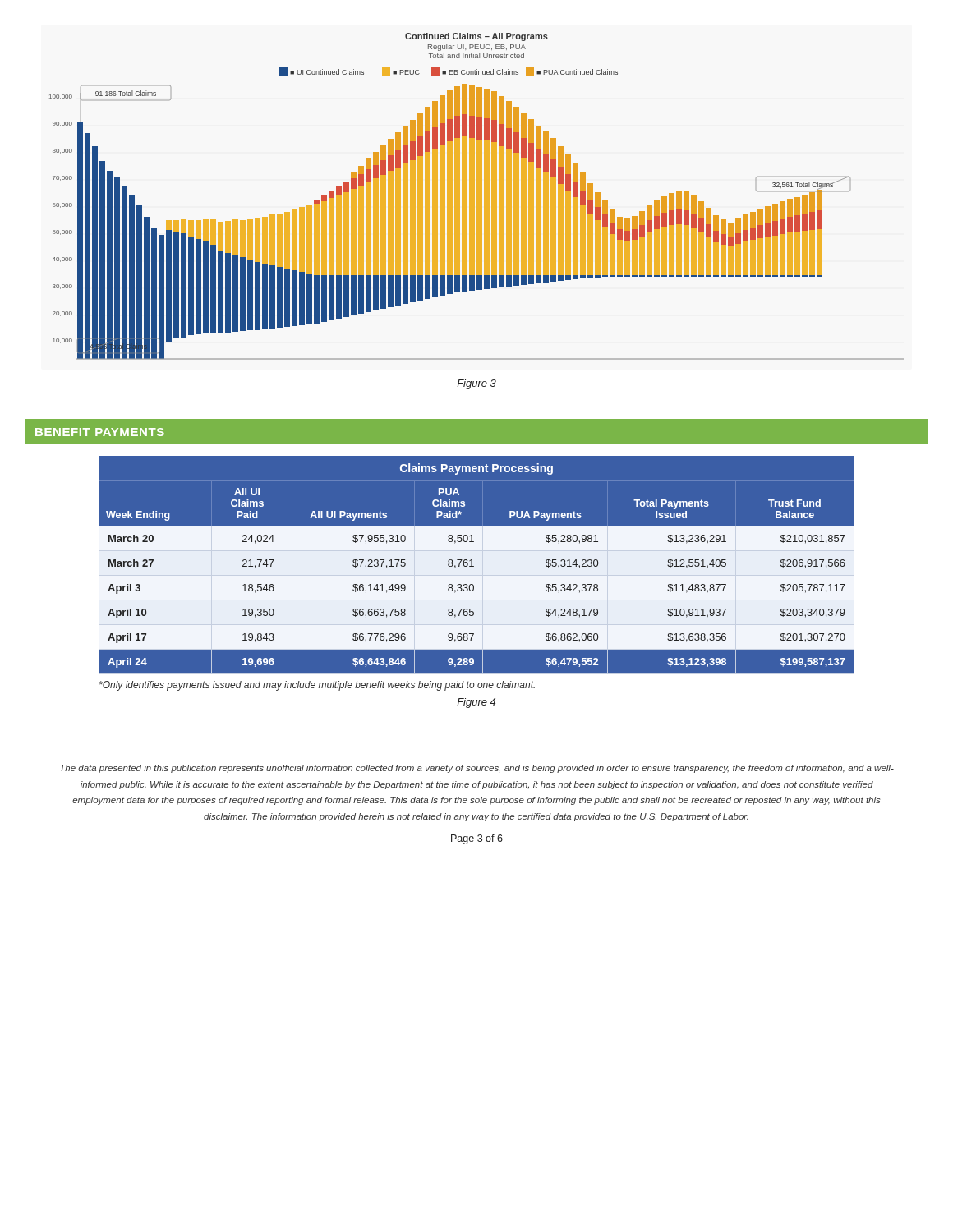This screenshot has height=1232, width=953.
Task: Locate the element starting "Figure 3"
Action: 476,383
